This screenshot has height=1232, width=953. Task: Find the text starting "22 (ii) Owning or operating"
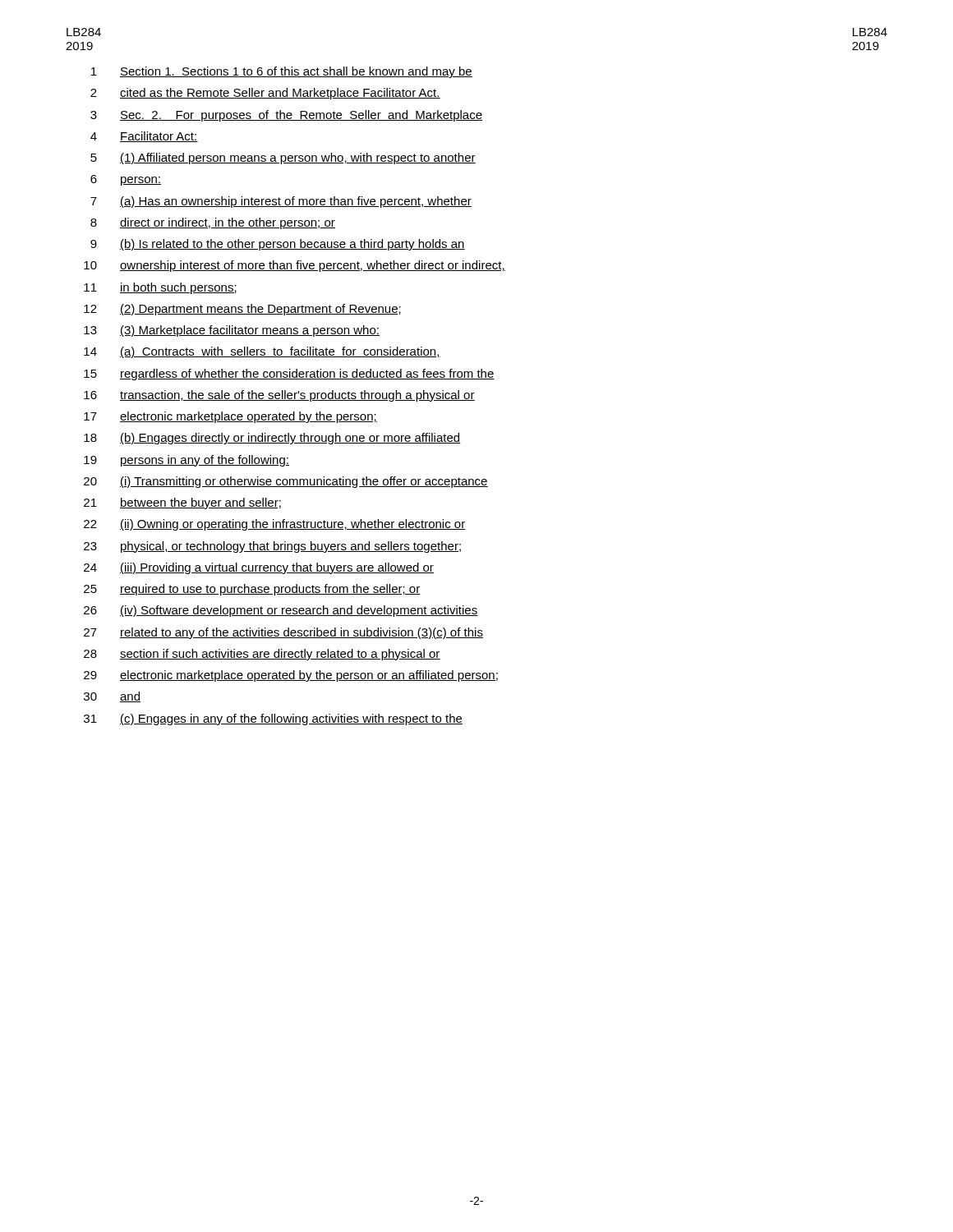(x=275, y=525)
